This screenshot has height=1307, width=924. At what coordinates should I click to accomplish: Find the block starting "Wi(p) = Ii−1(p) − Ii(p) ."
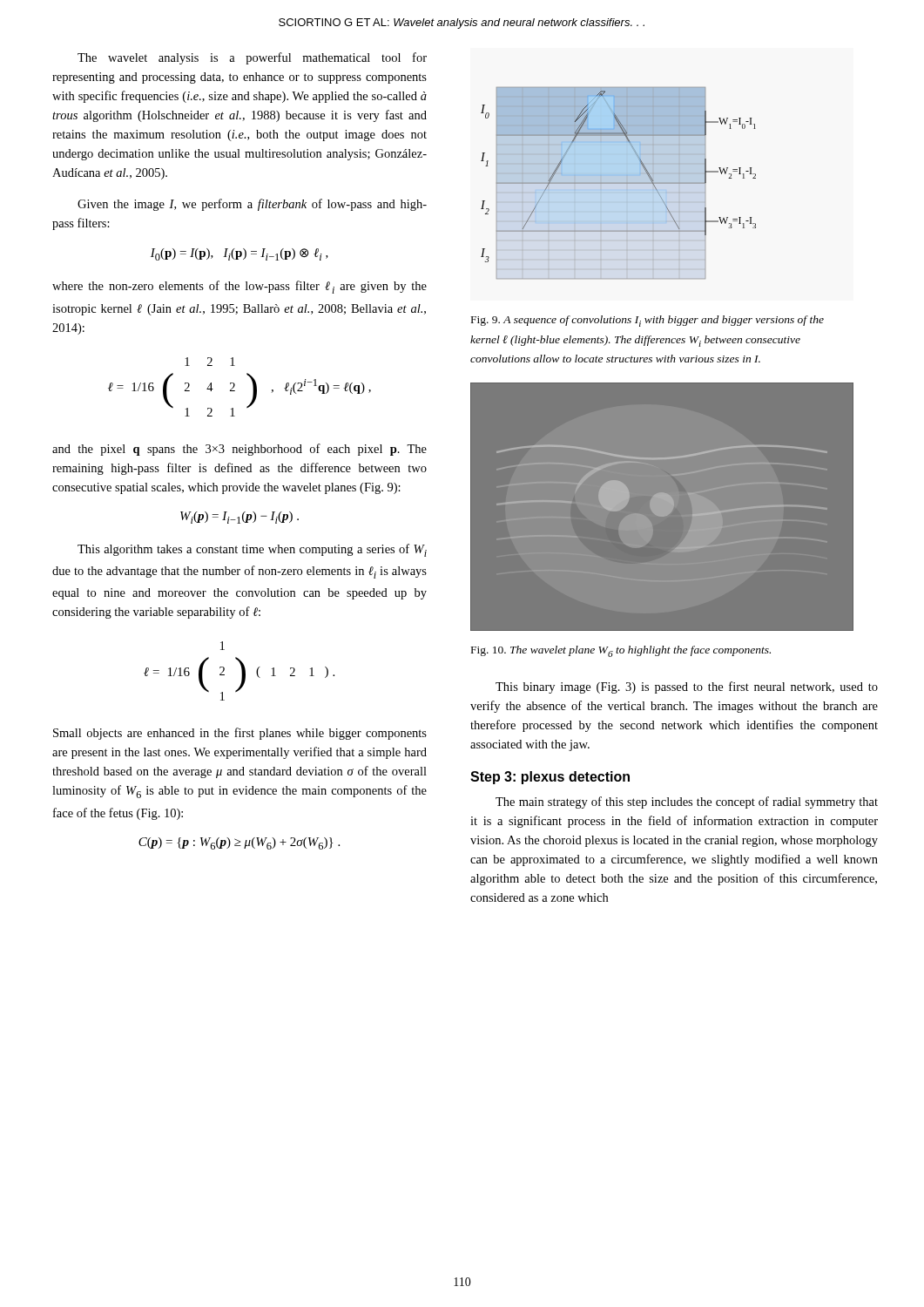tap(240, 517)
